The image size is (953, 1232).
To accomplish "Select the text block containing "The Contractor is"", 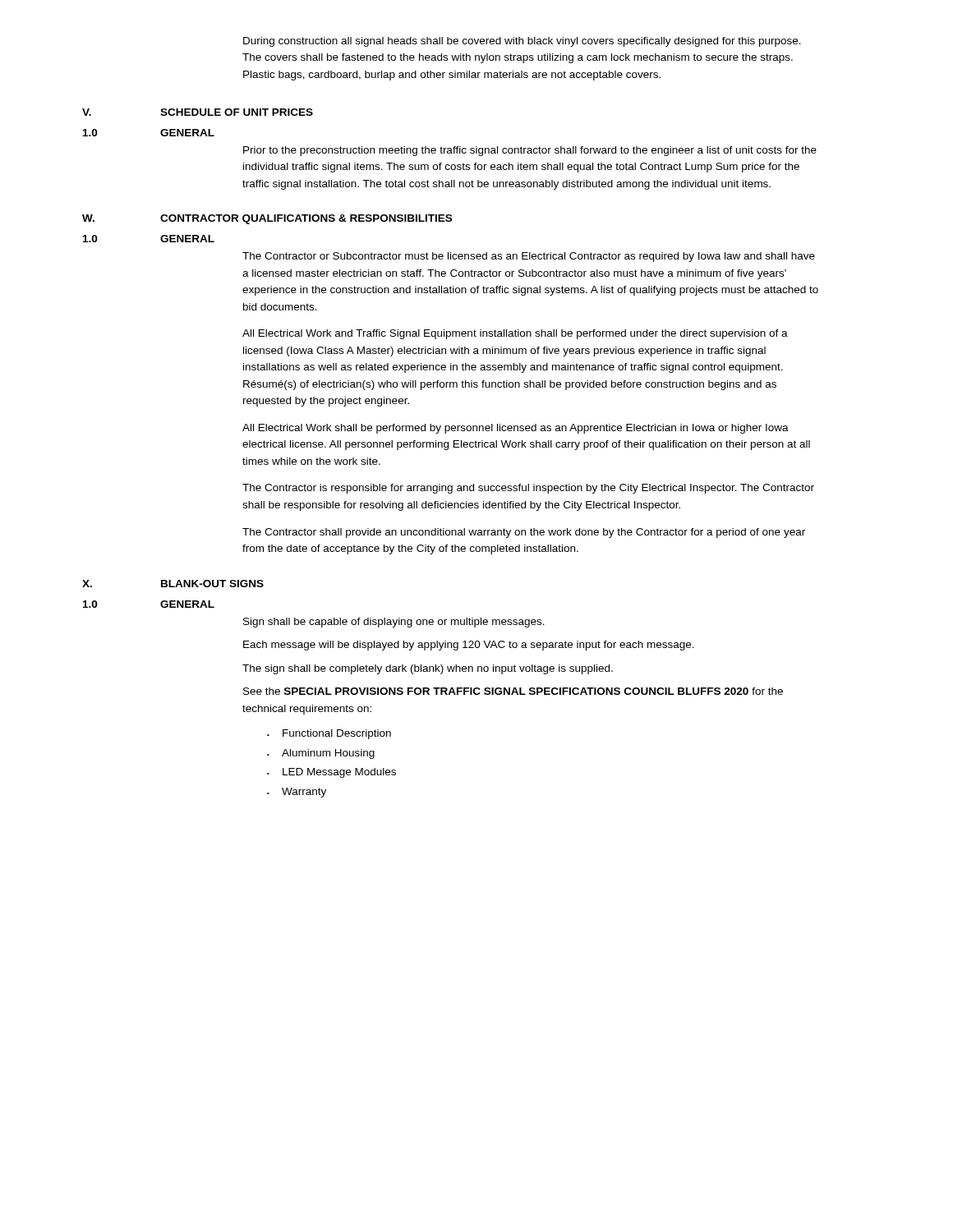I will pos(528,496).
